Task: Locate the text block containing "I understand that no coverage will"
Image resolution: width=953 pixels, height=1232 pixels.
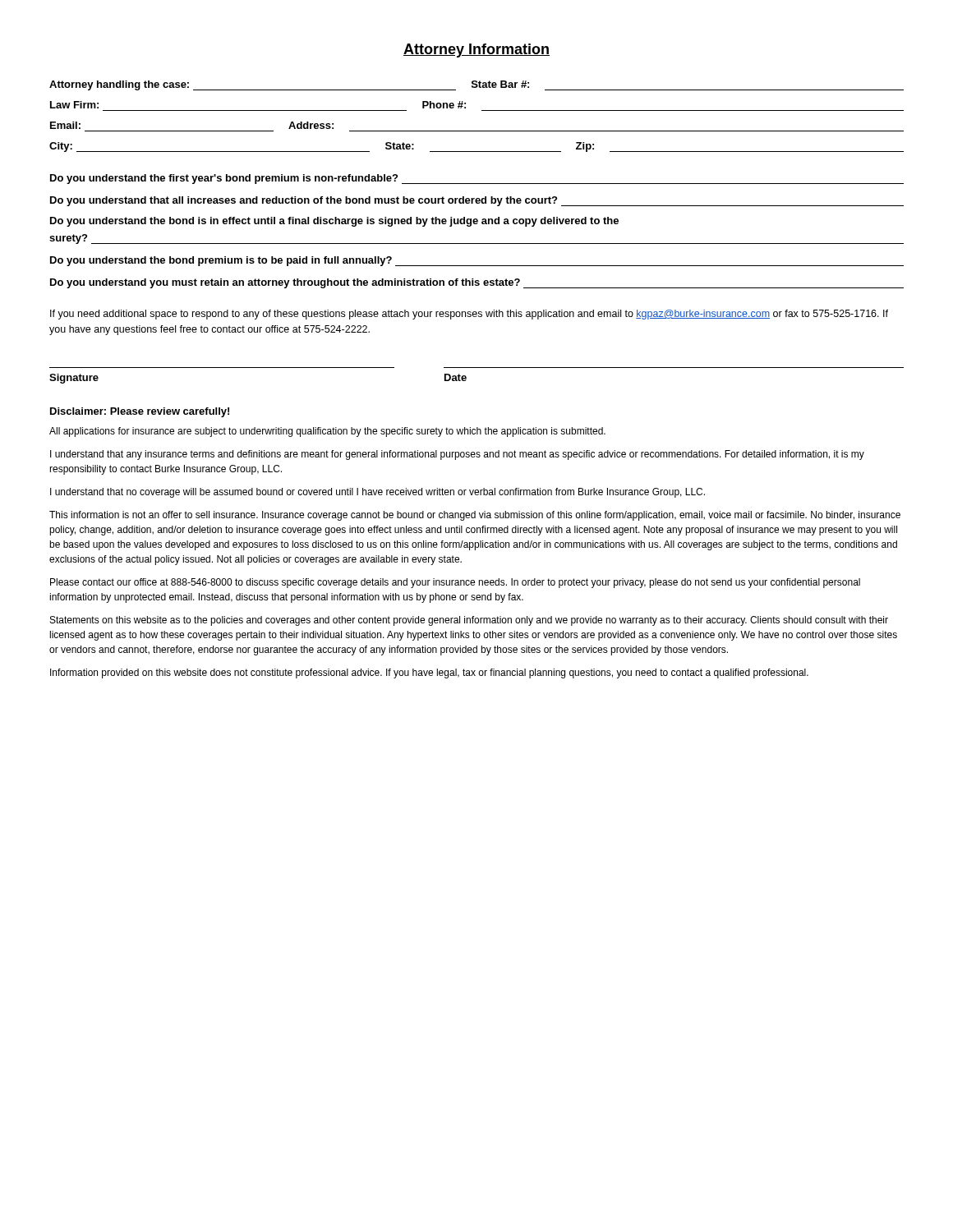Action: (378, 492)
